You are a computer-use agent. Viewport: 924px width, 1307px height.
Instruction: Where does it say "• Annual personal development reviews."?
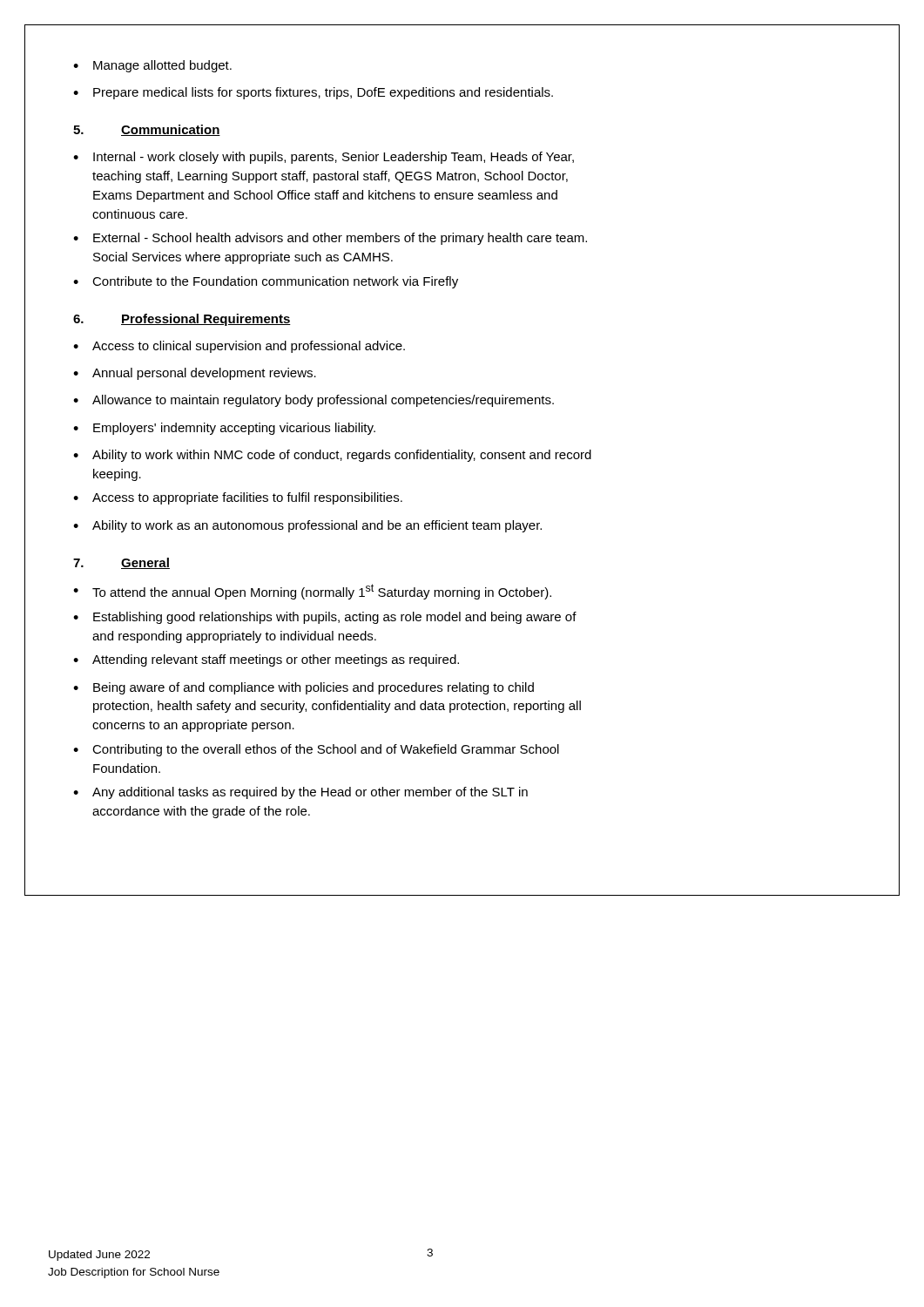click(195, 375)
